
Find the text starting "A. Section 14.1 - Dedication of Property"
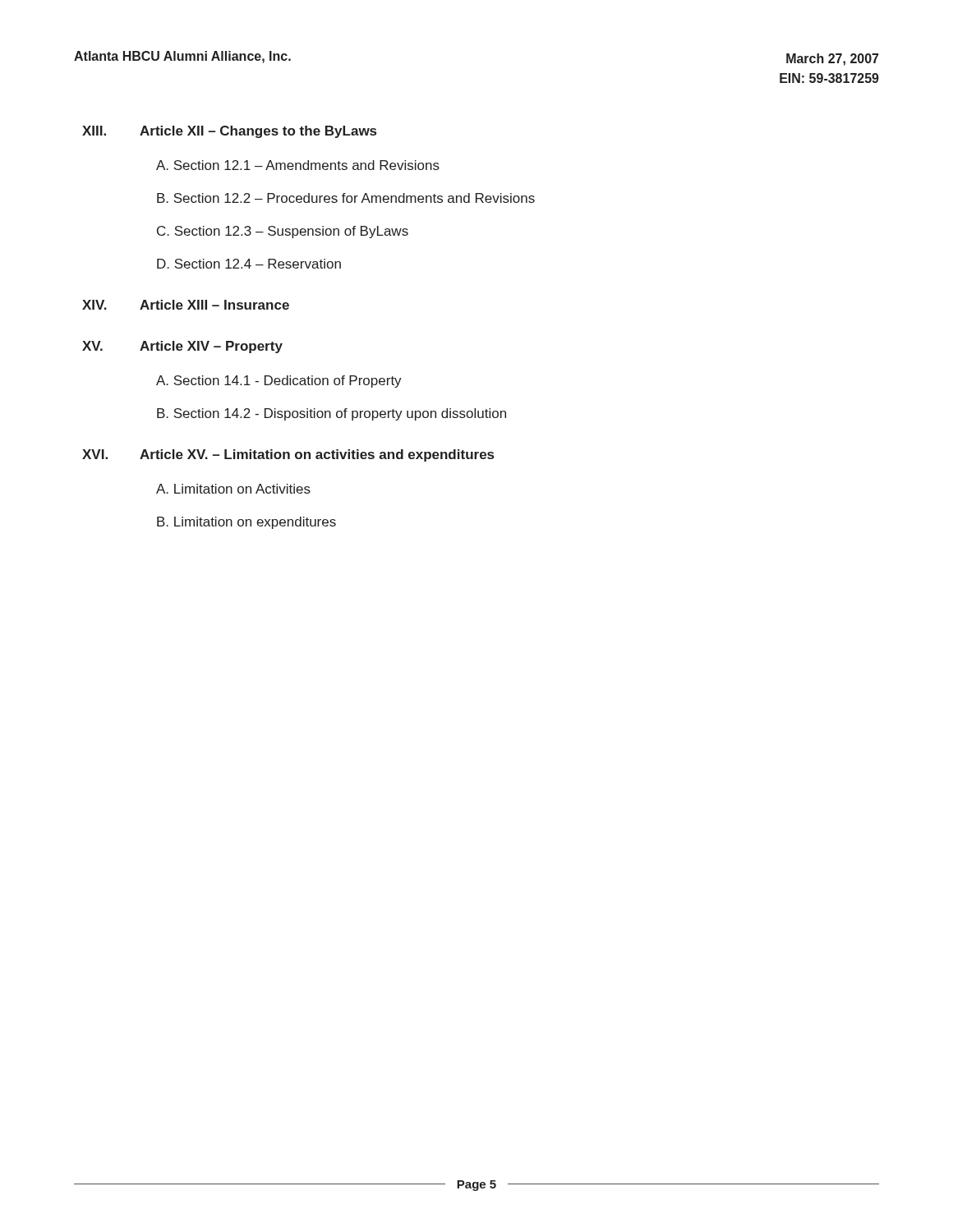click(279, 381)
